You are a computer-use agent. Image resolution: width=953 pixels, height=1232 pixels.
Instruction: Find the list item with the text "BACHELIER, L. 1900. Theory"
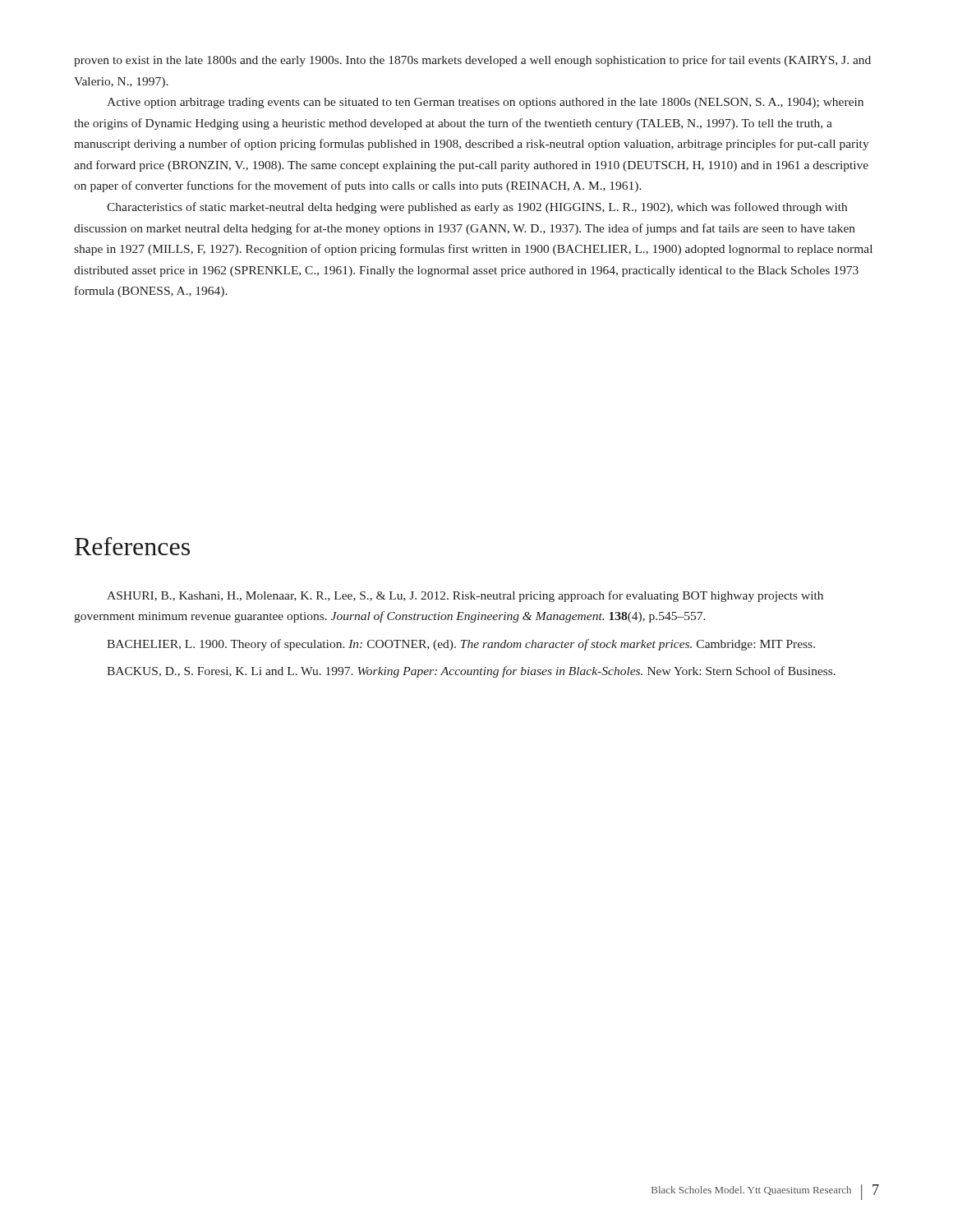point(476,644)
